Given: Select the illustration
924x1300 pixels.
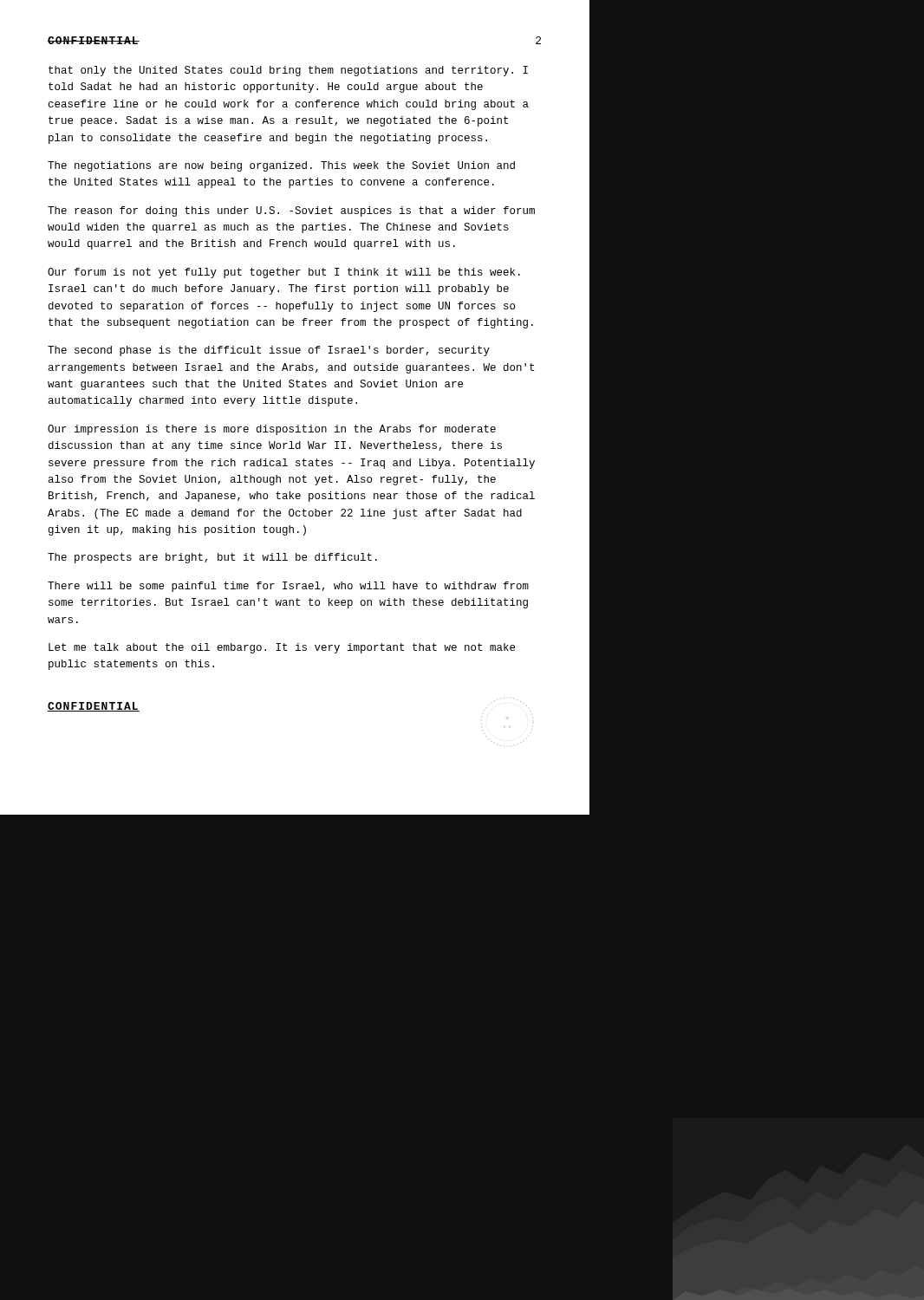Looking at the screenshot, I should tap(507, 722).
